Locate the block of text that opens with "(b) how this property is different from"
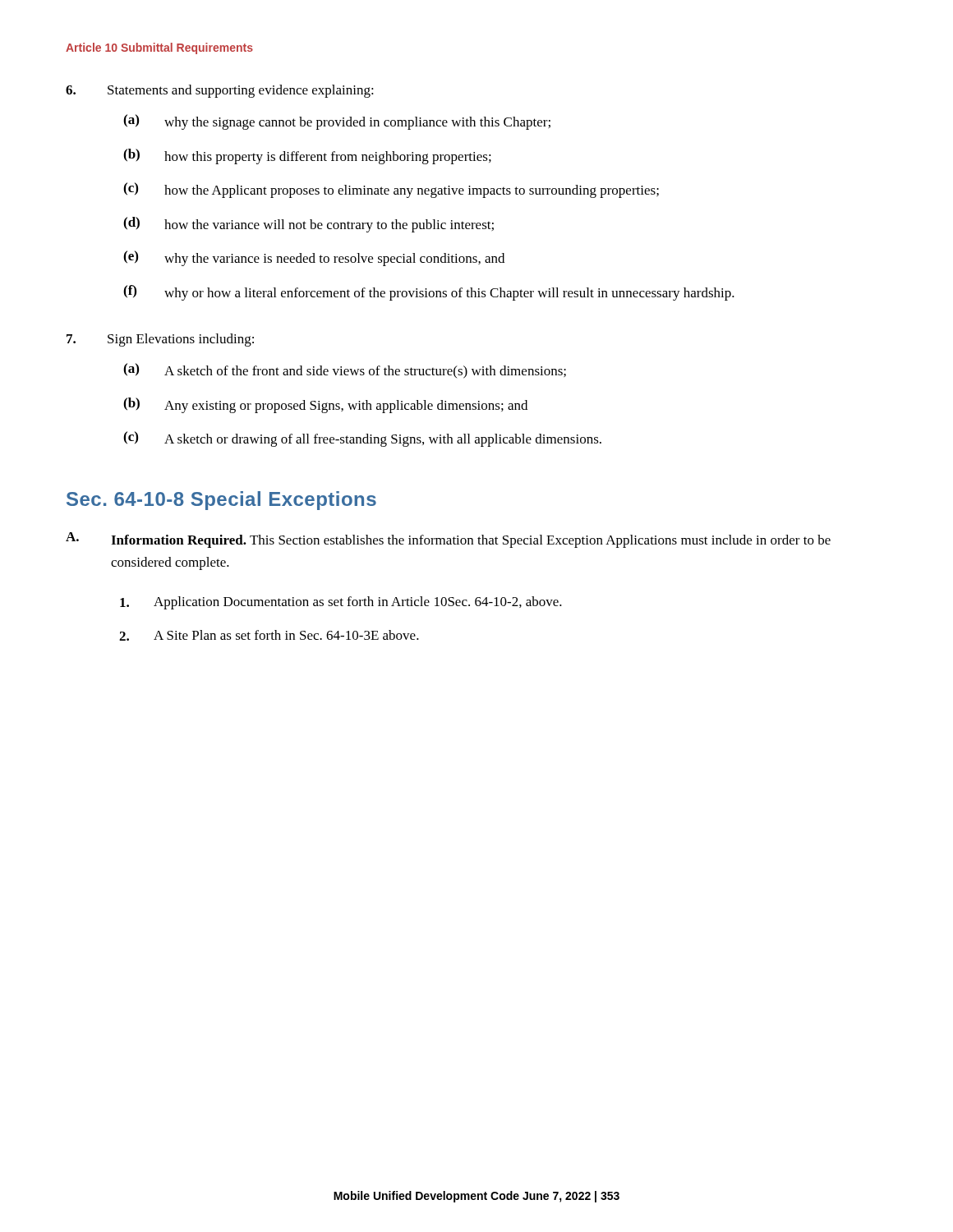The image size is (953, 1232). coord(307,156)
